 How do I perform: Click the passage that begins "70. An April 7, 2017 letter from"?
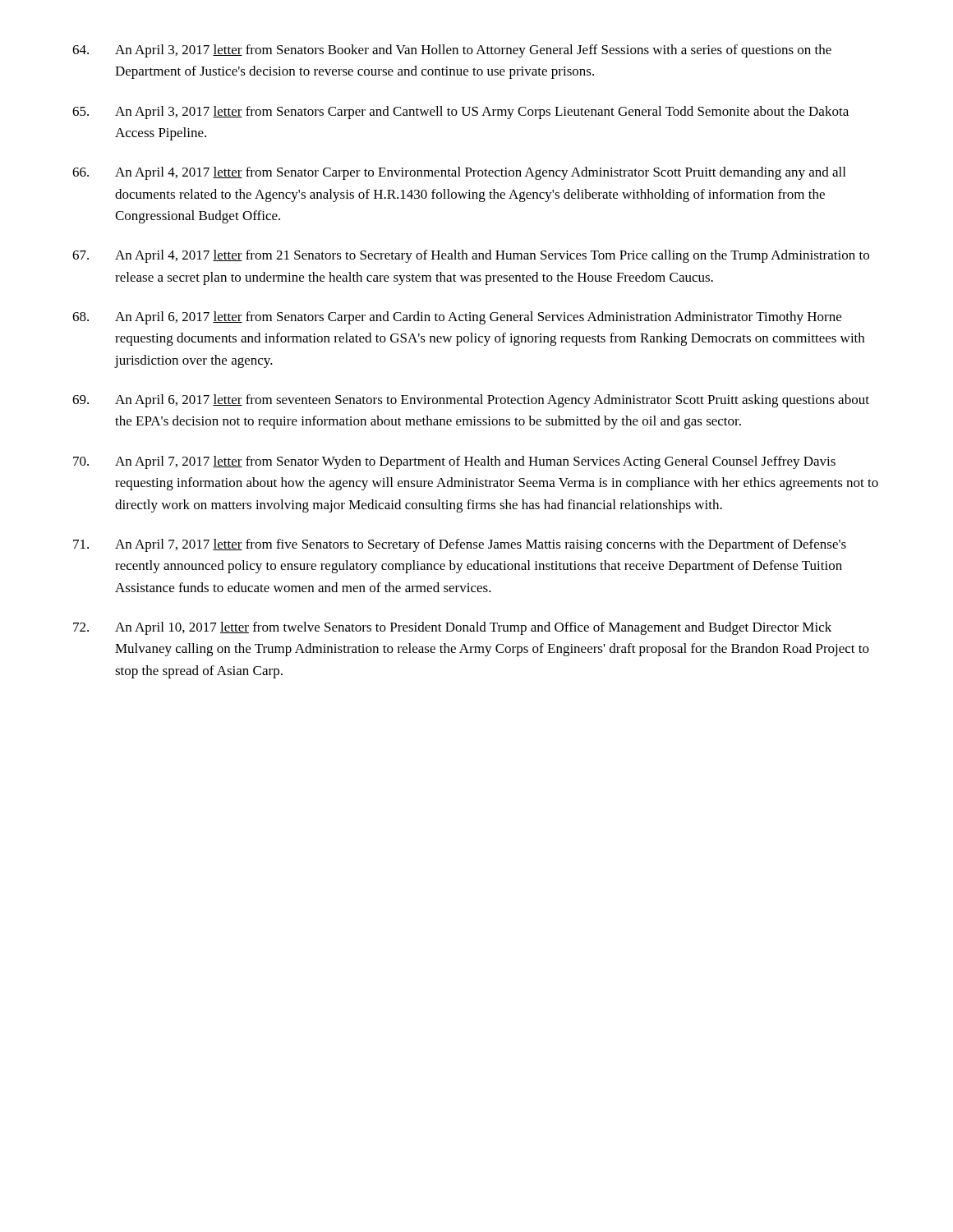click(x=476, y=483)
